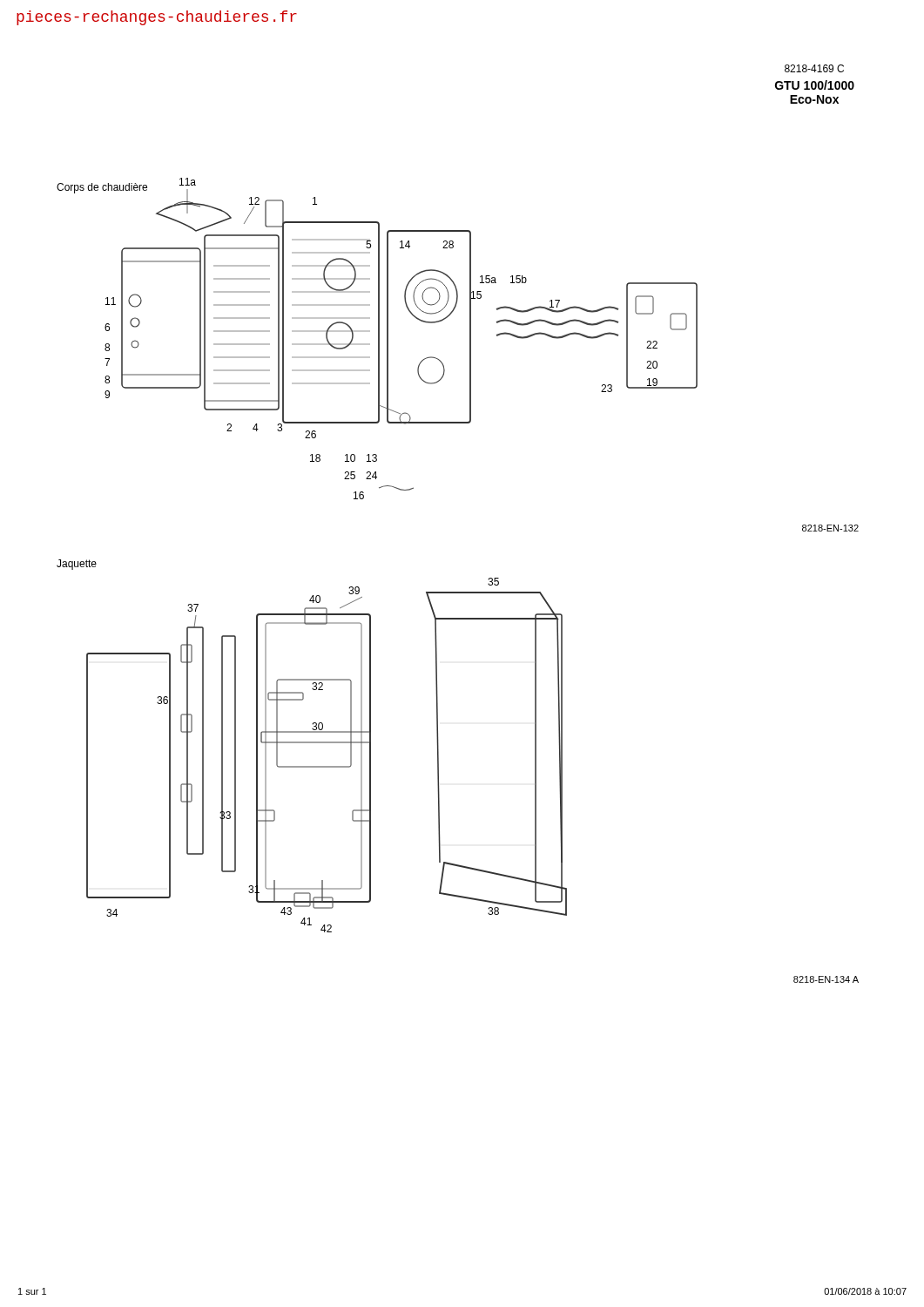
Task: Find the passage starting "Corps de chaudière"
Action: click(x=102, y=187)
